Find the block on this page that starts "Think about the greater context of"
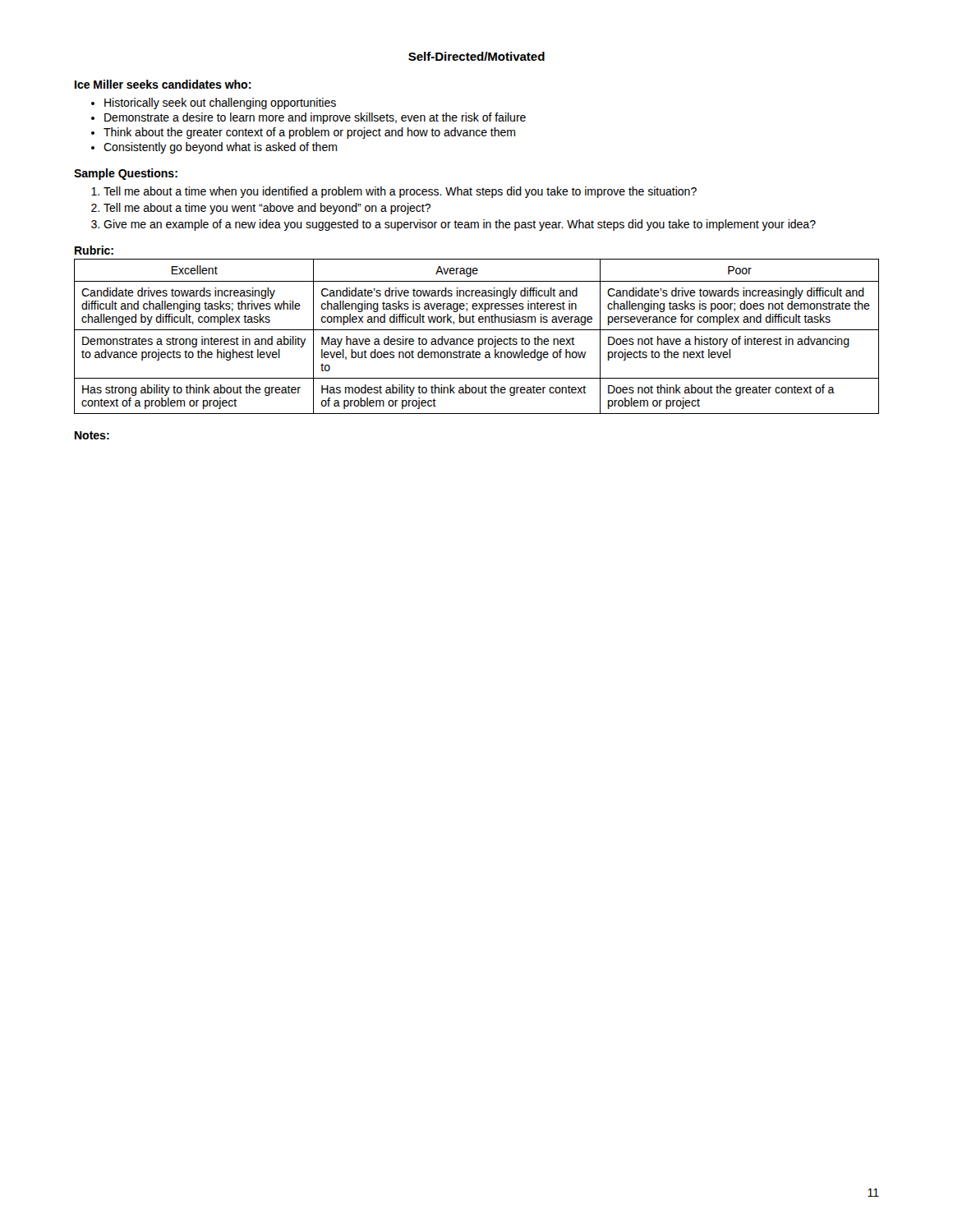Image resolution: width=953 pixels, height=1232 pixels. click(310, 132)
